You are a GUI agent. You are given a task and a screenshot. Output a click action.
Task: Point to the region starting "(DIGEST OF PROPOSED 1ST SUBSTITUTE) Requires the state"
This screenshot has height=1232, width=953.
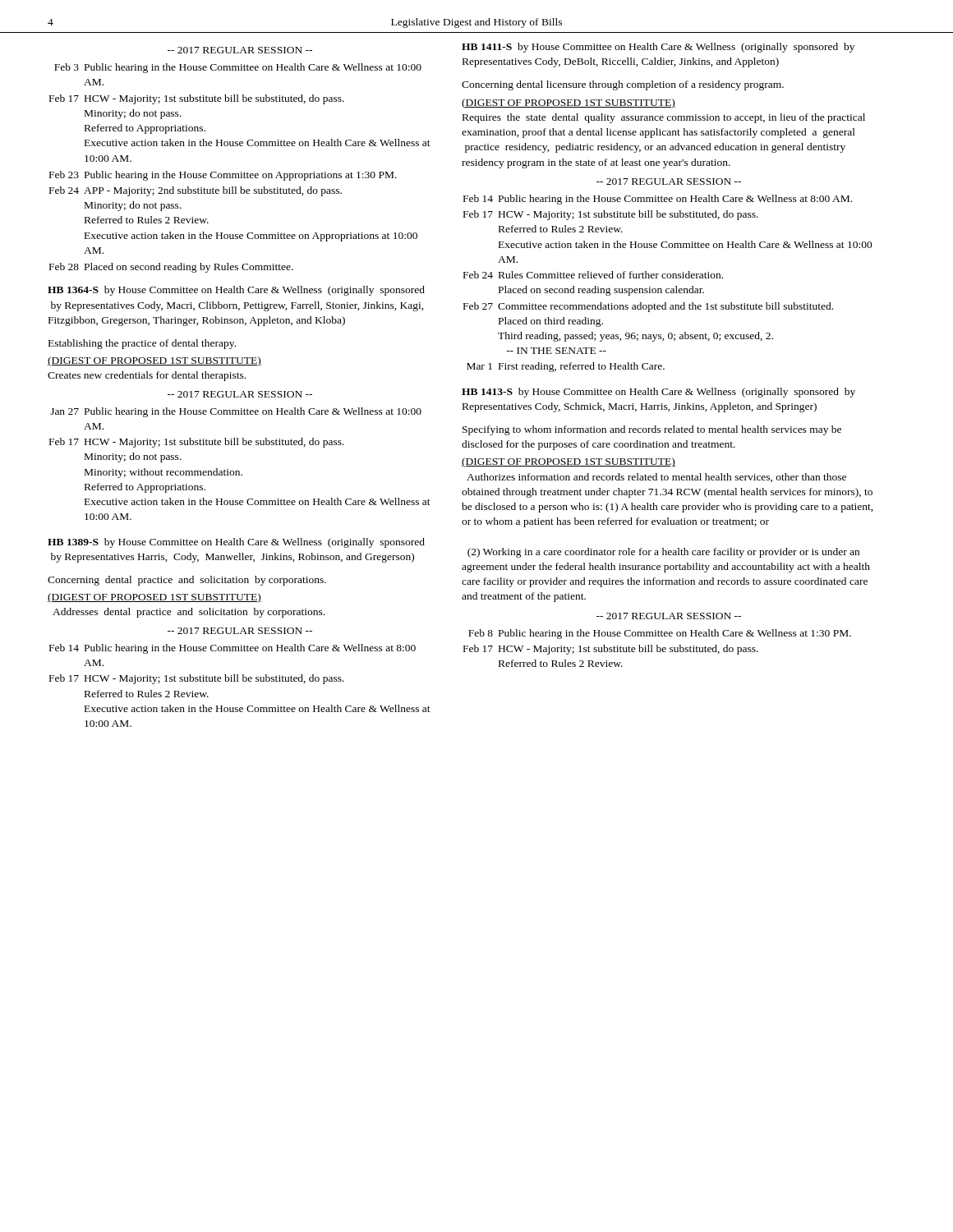point(664,132)
